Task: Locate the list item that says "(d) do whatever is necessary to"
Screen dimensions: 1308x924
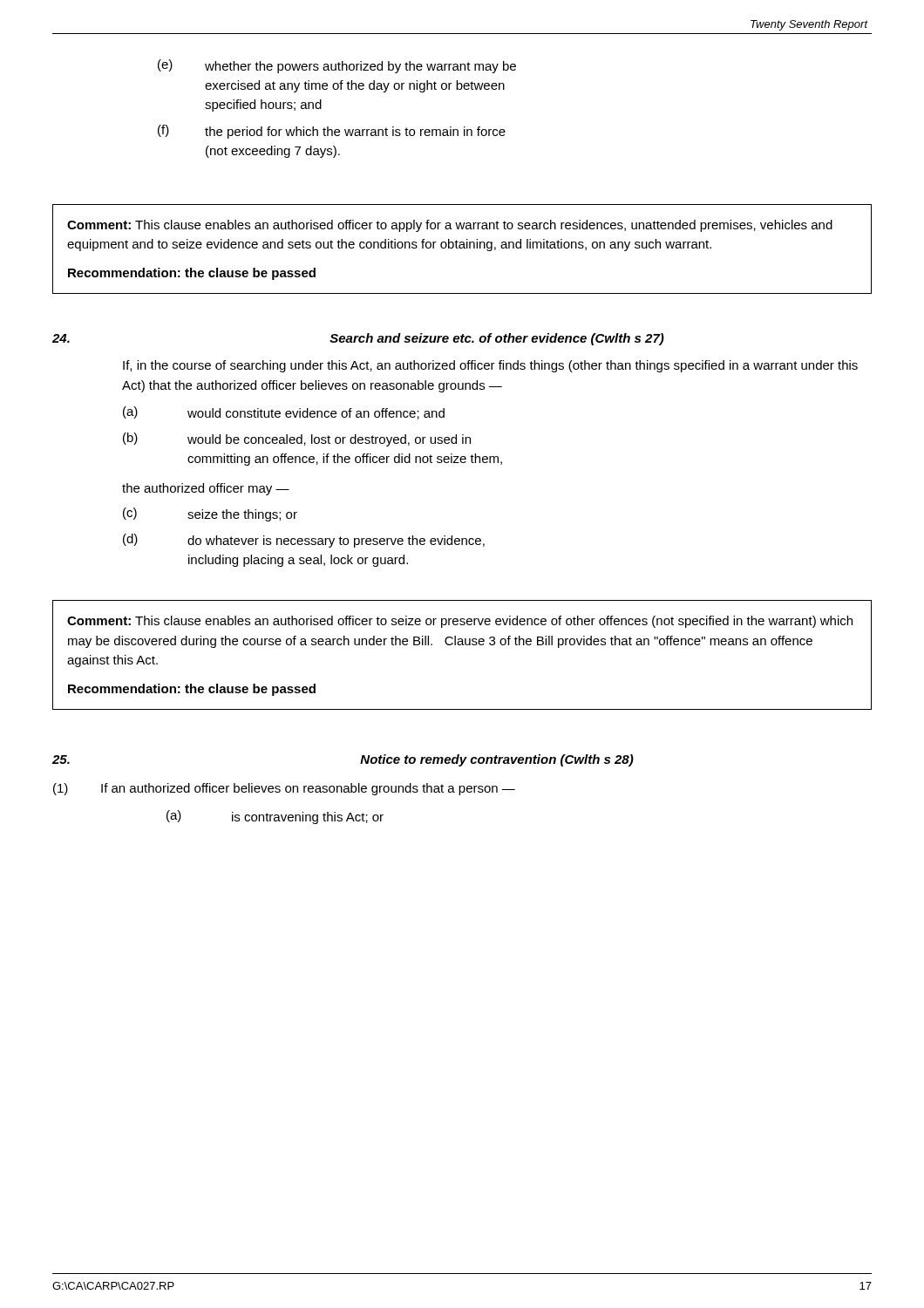Action: (x=304, y=541)
